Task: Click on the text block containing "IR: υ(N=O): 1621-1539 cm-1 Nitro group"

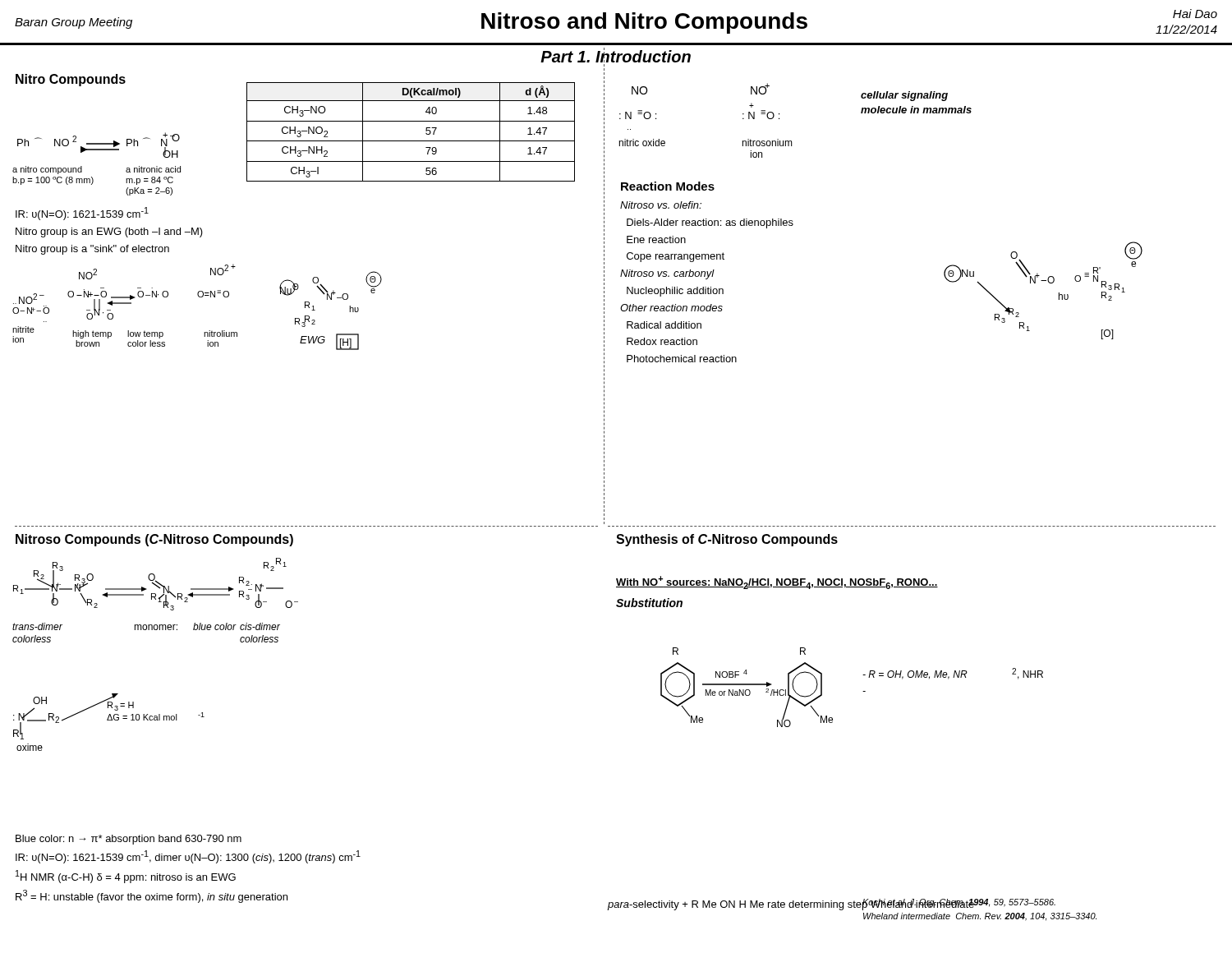Action: 109,230
